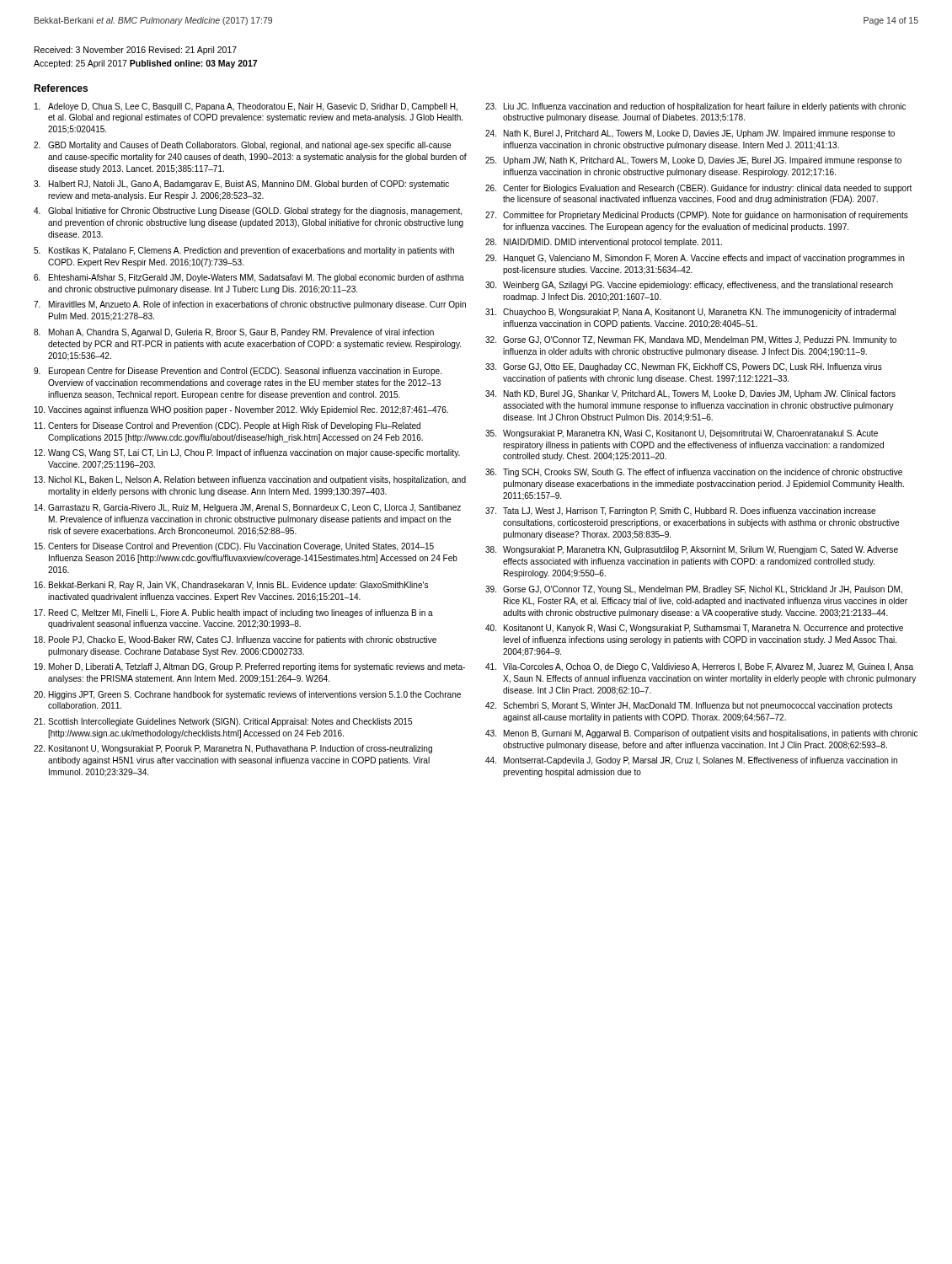The height and width of the screenshot is (1264, 952).
Task: Select the list item that reads "31. Chuaychoo B, Wongsurakiat"
Action: point(702,319)
